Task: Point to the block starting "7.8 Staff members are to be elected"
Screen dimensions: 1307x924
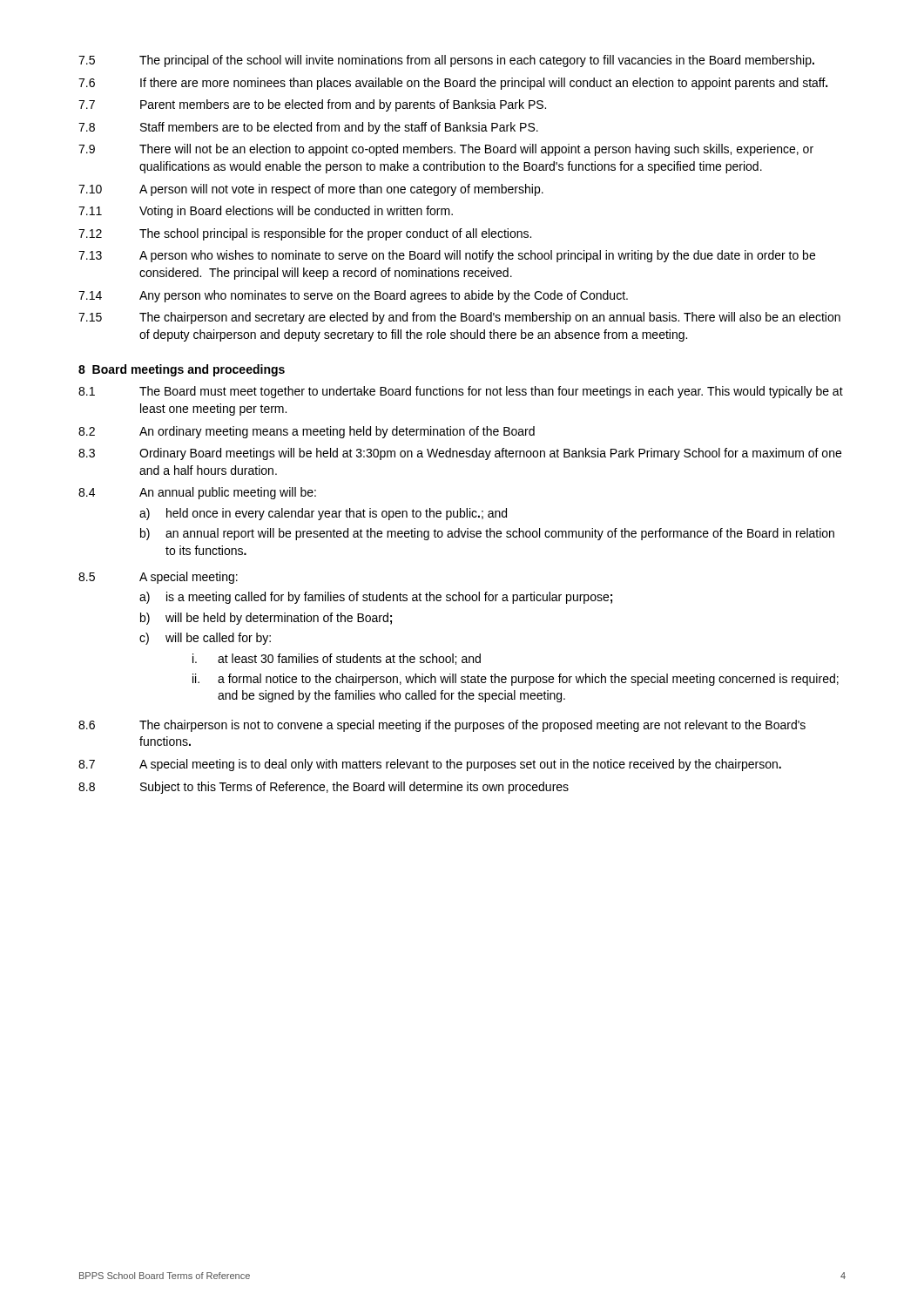Action: click(x=462, y=128)
